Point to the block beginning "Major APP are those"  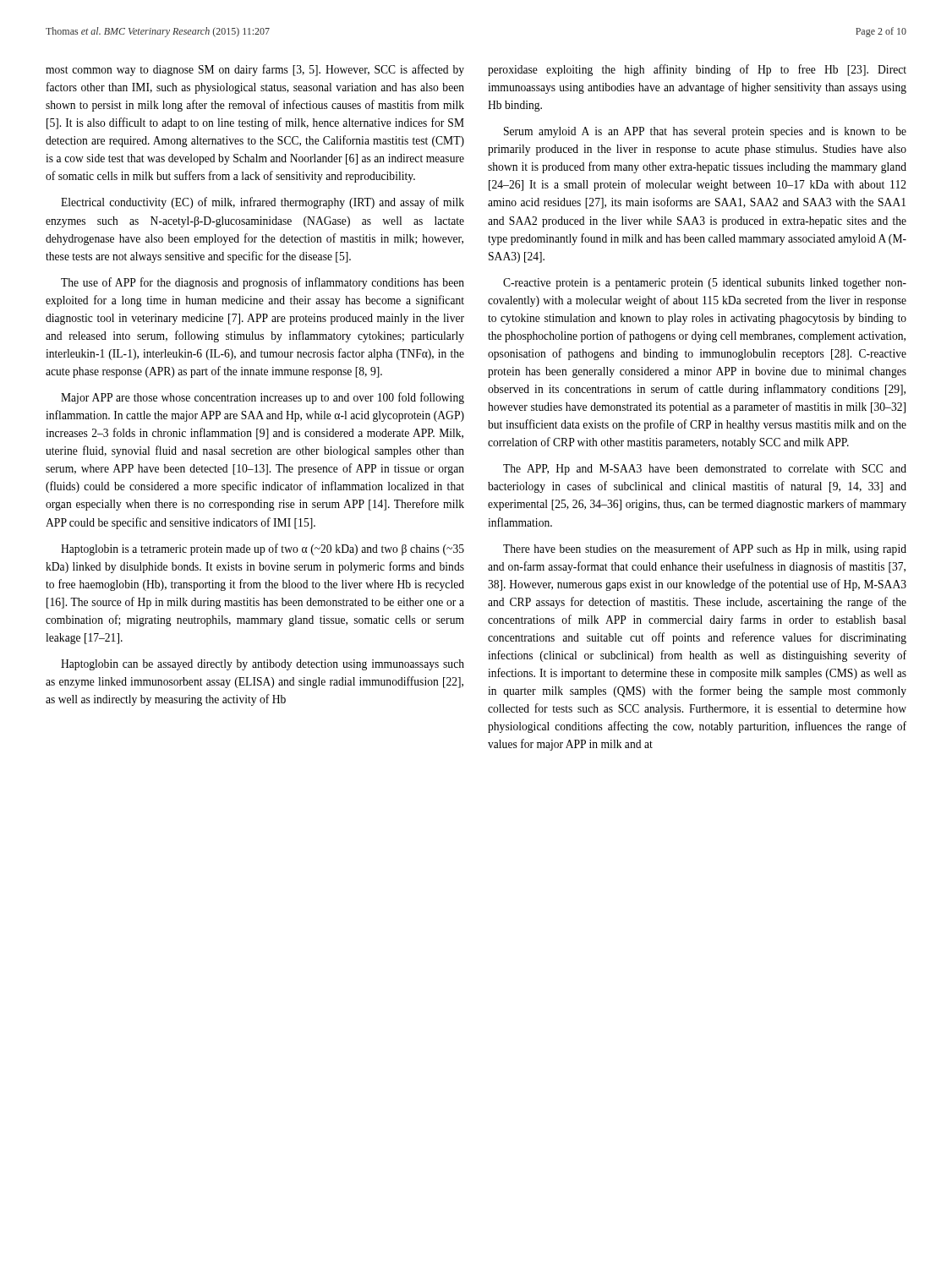pyautogui.click(x=255, y=460)
